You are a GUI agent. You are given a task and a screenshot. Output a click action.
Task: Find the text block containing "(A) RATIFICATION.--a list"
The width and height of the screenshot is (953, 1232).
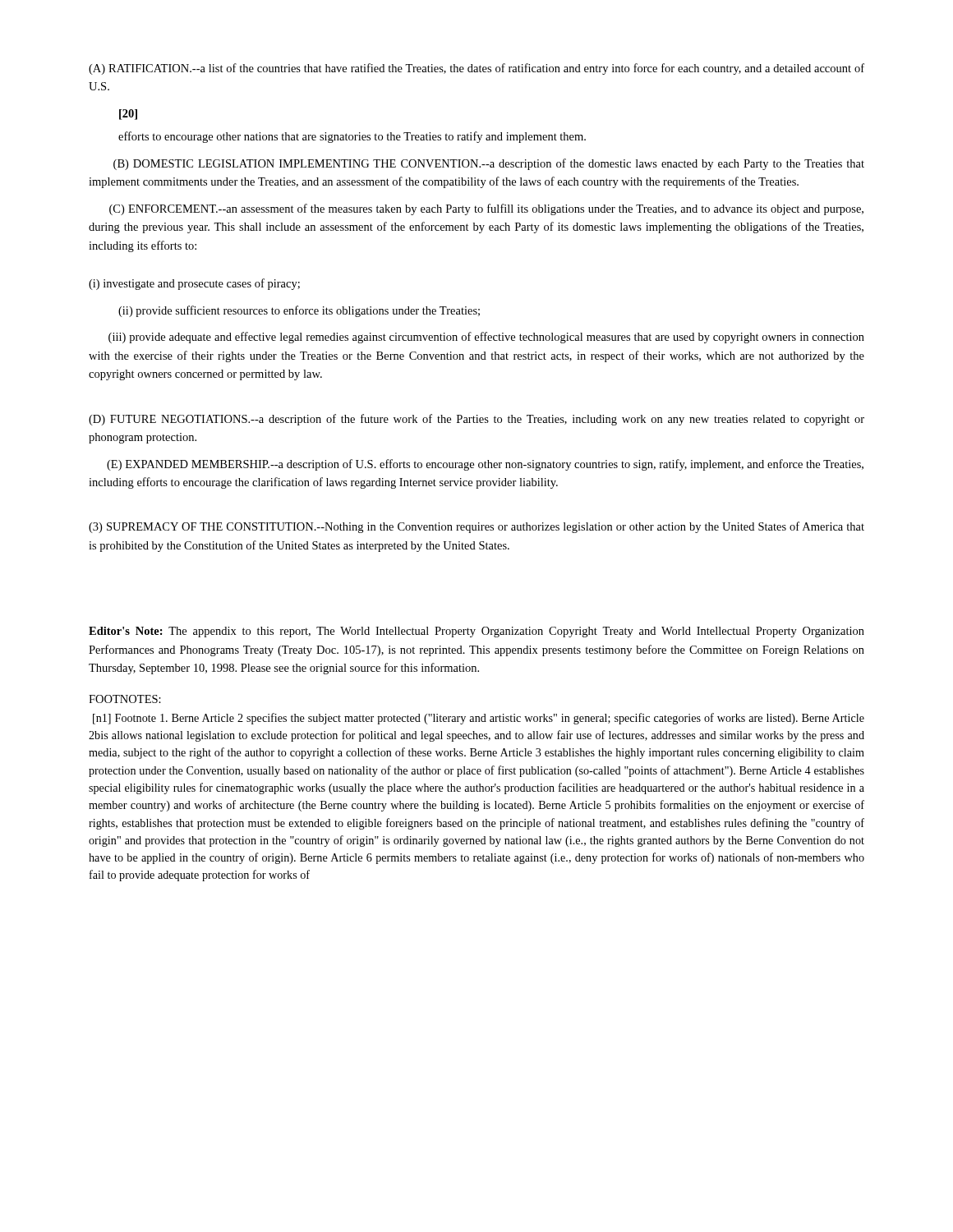click(x=476, y=77)
